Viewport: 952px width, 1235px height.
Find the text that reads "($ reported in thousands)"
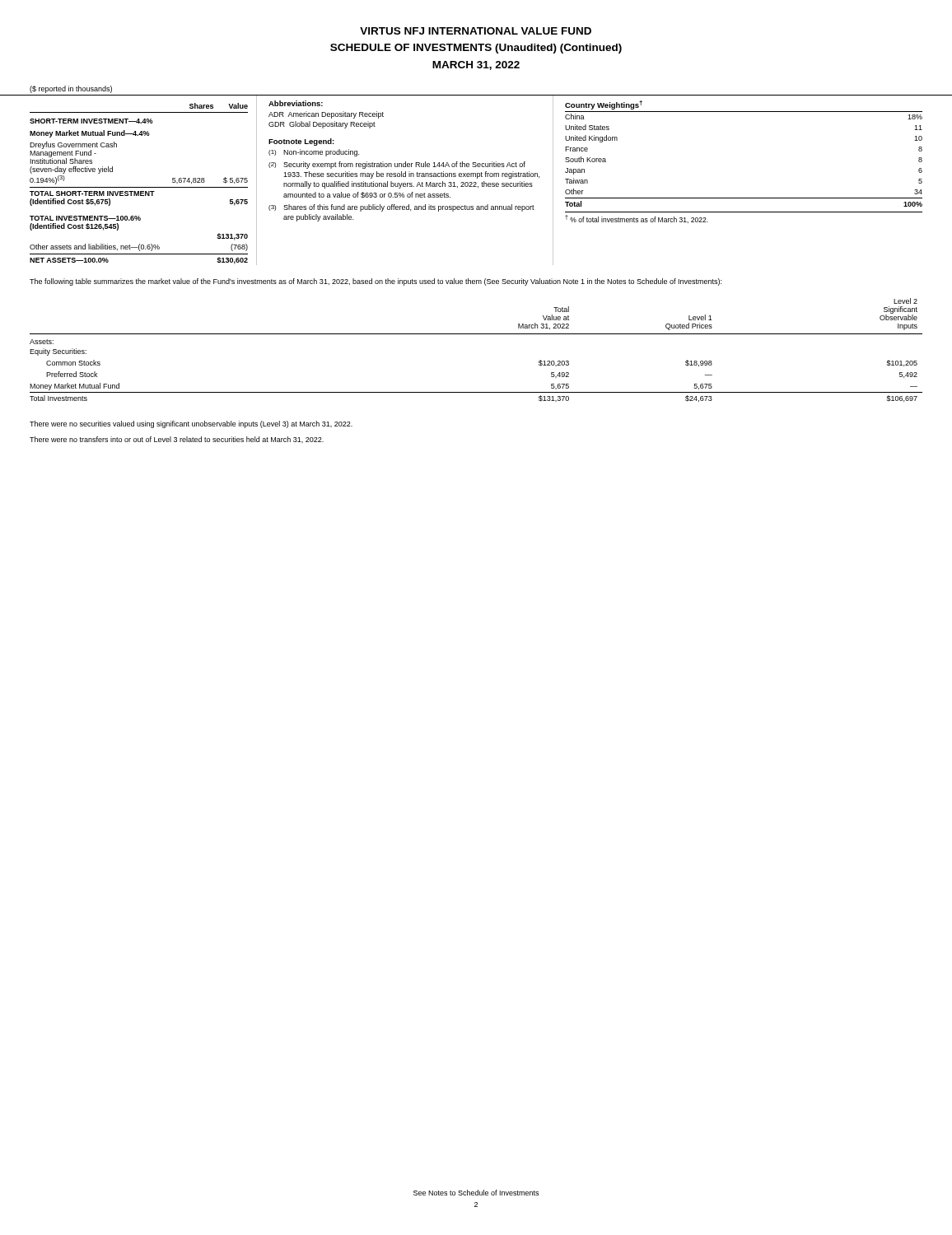point(71,89)
